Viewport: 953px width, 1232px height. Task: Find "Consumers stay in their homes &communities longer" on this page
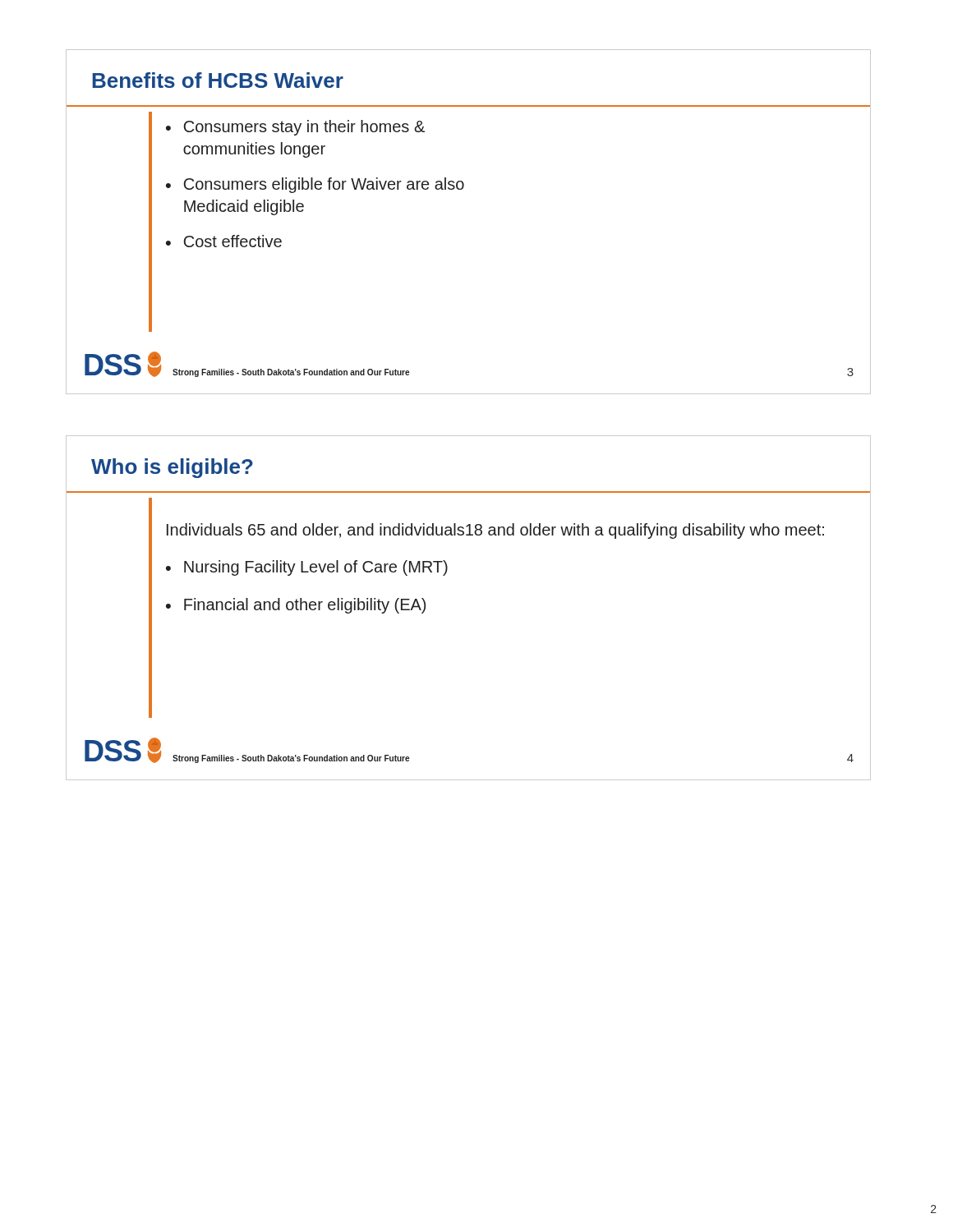(x=304, y=138)
